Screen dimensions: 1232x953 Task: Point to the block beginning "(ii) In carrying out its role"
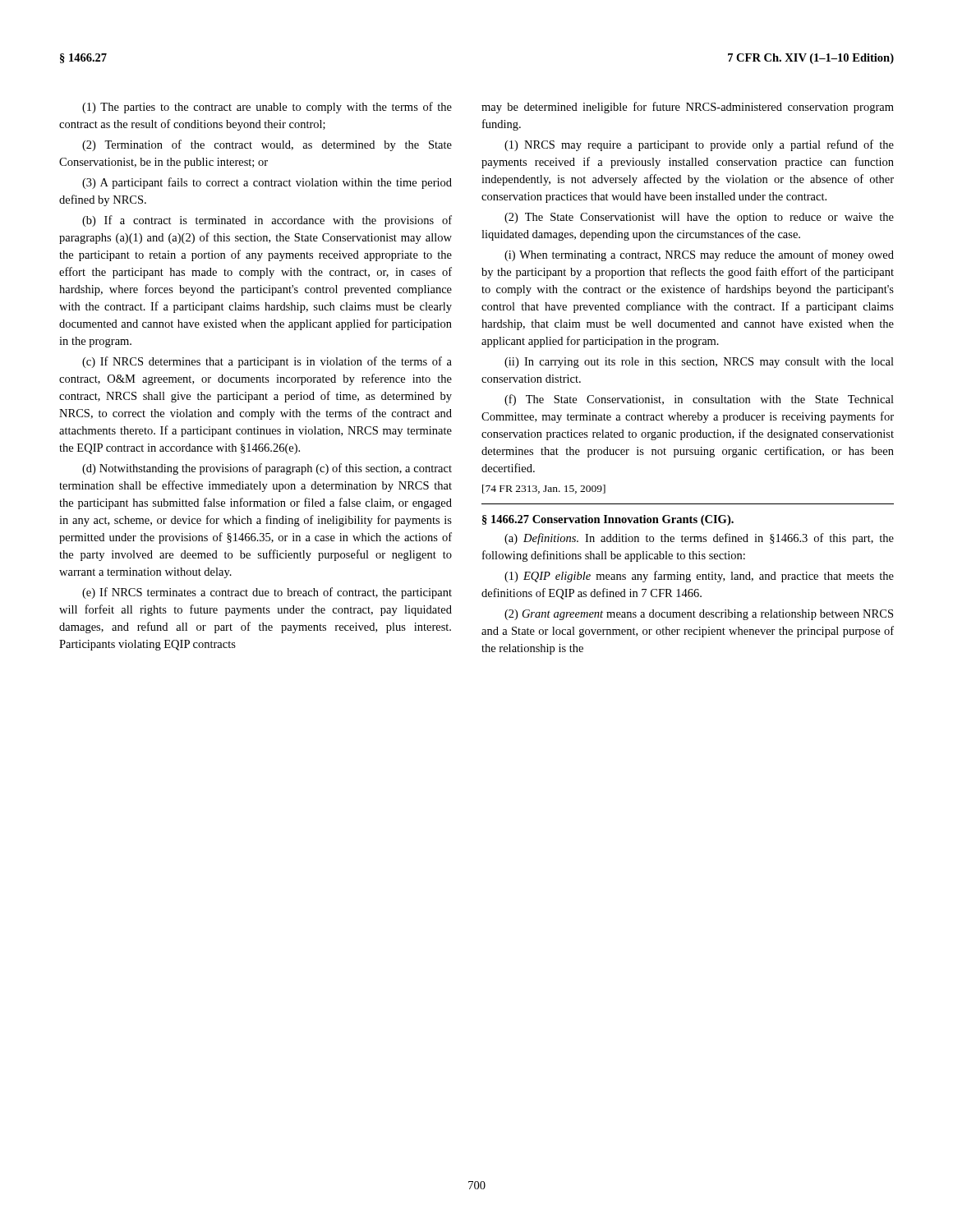point(688,371)
